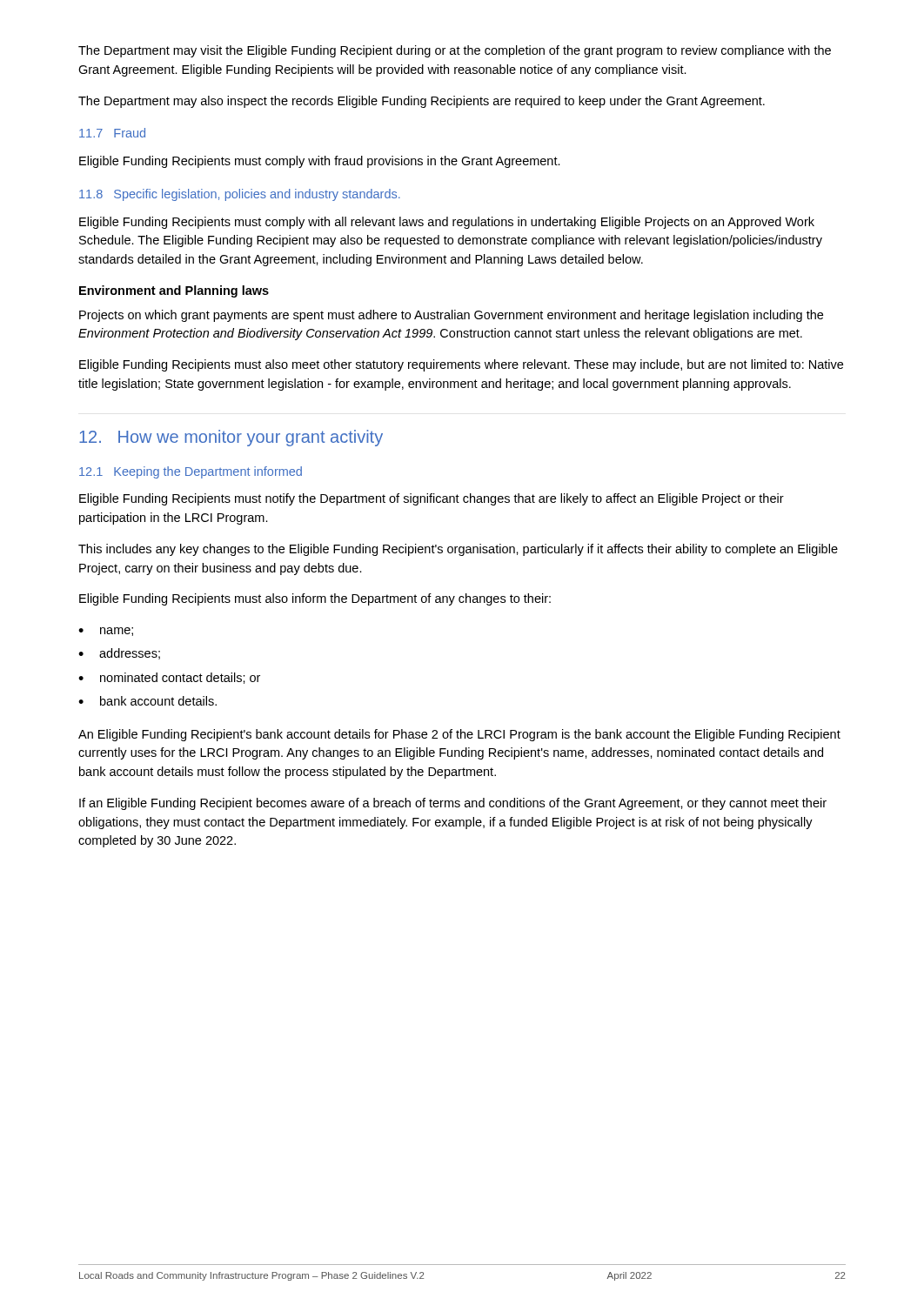Locate the block starting "This includes any key changes to the"
924x1305 pixels.
pos(458,558)
